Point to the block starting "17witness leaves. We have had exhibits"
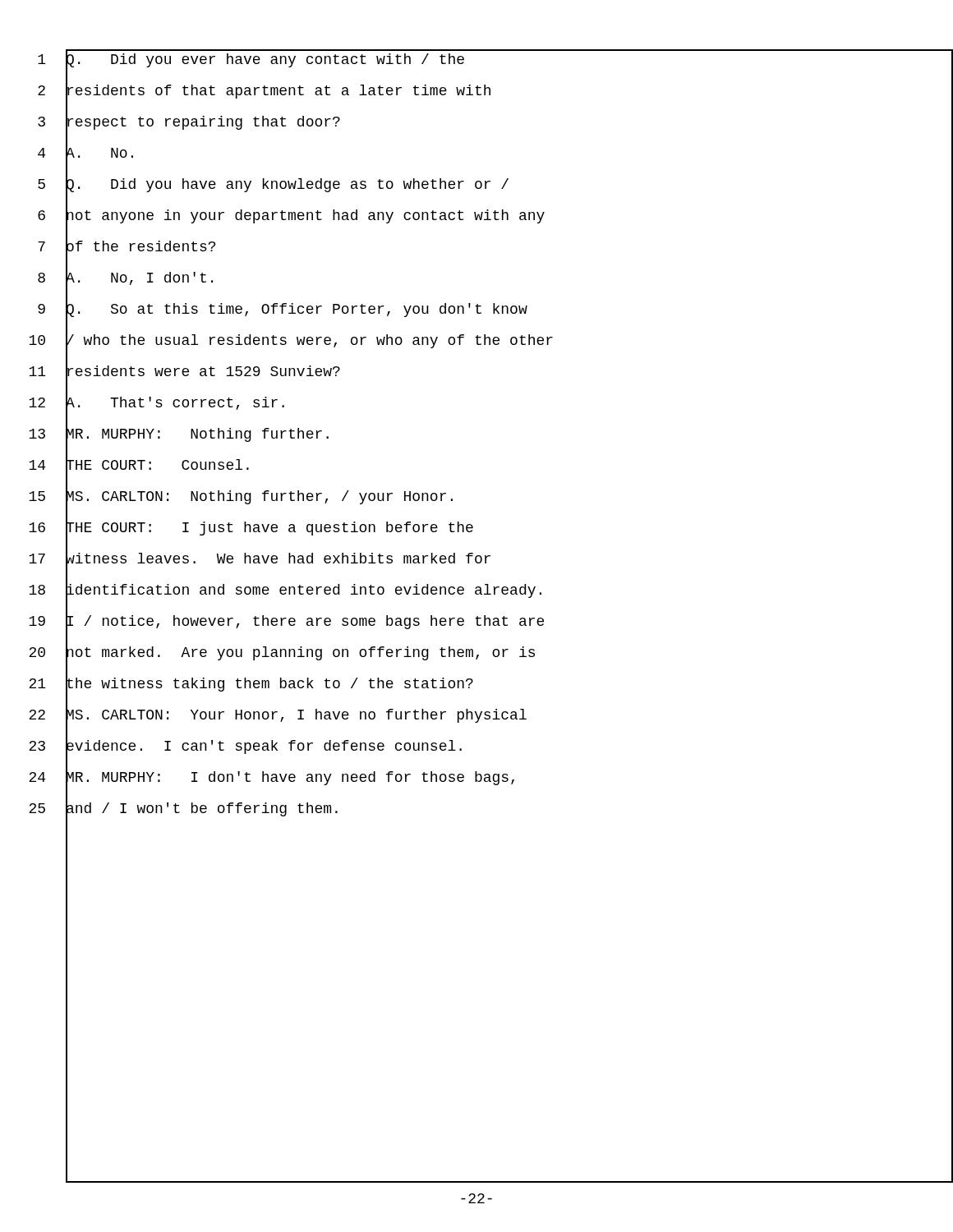953x1232 pixels. [476, 559]
